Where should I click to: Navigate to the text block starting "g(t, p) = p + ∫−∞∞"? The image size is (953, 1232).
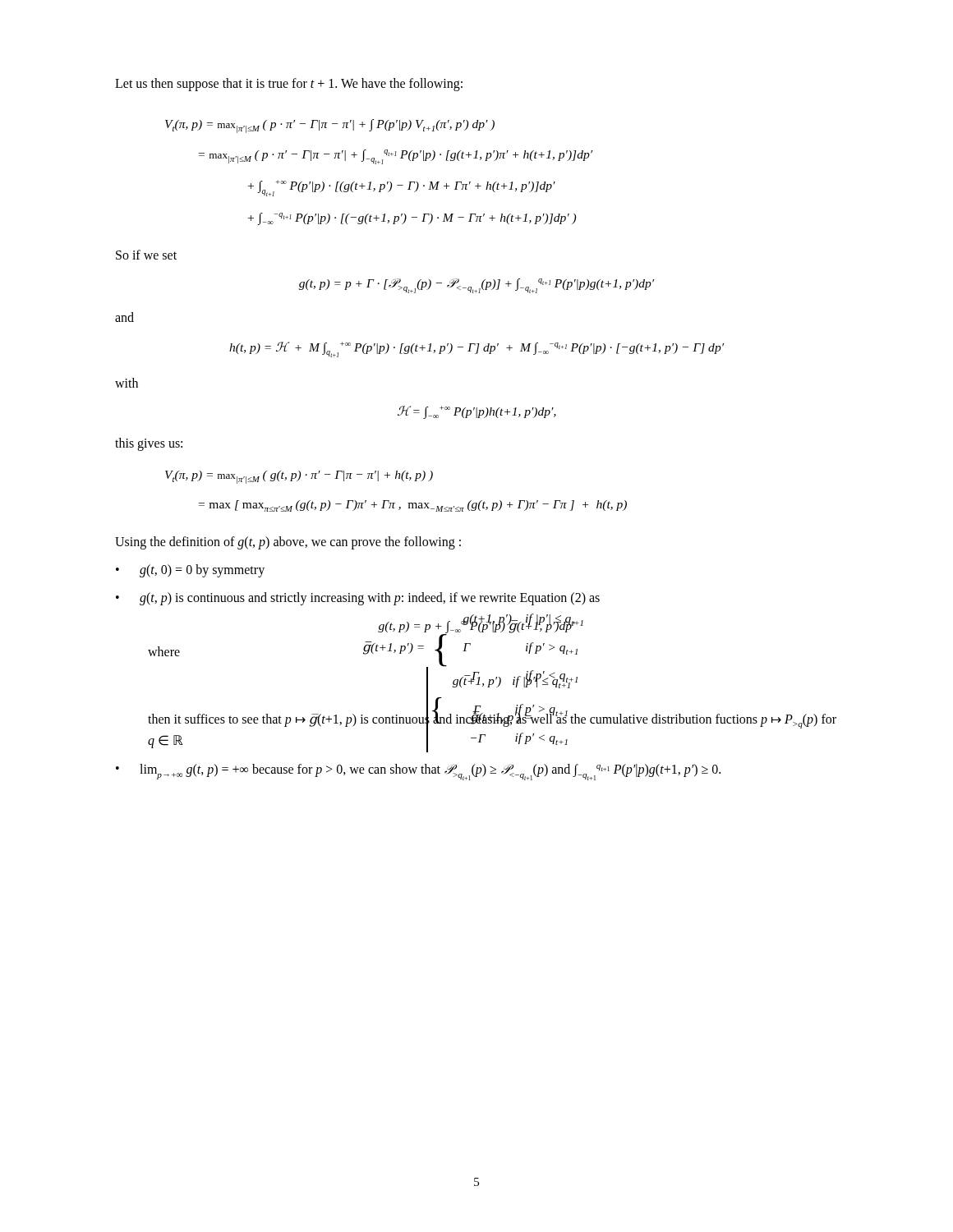[476, 626]
